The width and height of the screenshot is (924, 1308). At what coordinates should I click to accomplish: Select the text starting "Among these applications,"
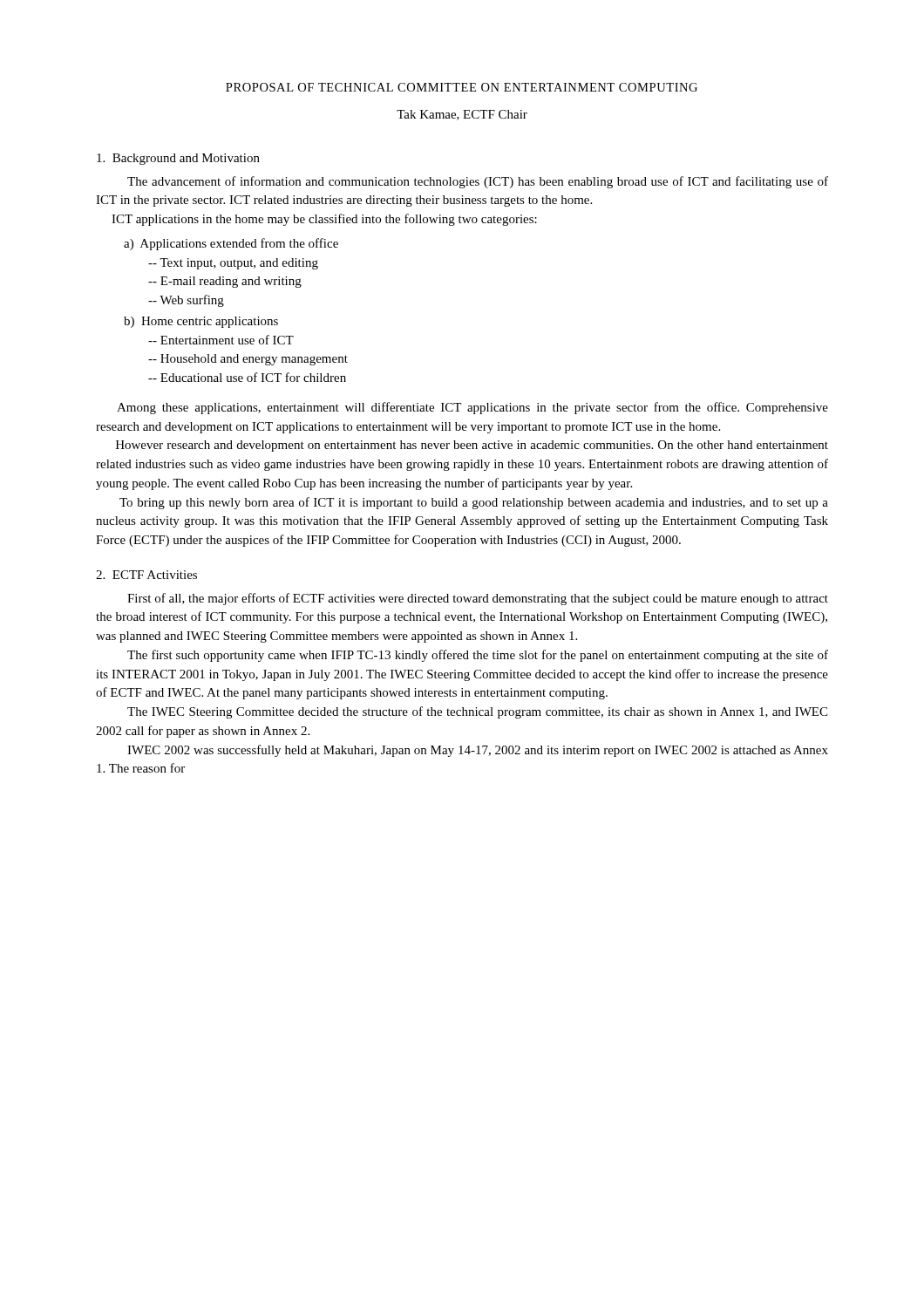pyautogui.click(x=462, y=474)
